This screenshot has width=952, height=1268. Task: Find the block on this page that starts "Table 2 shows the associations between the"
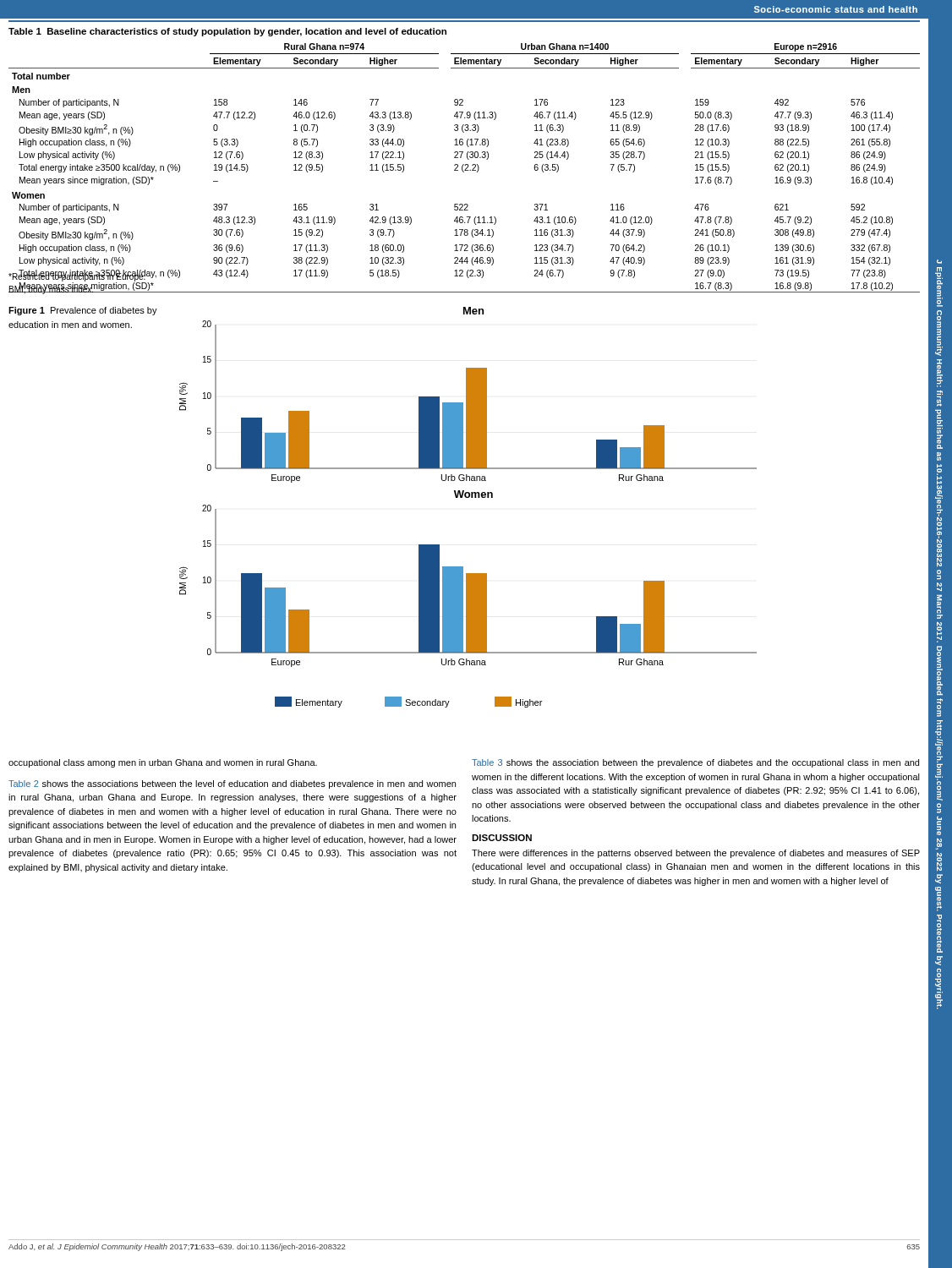tap(233, 825)
